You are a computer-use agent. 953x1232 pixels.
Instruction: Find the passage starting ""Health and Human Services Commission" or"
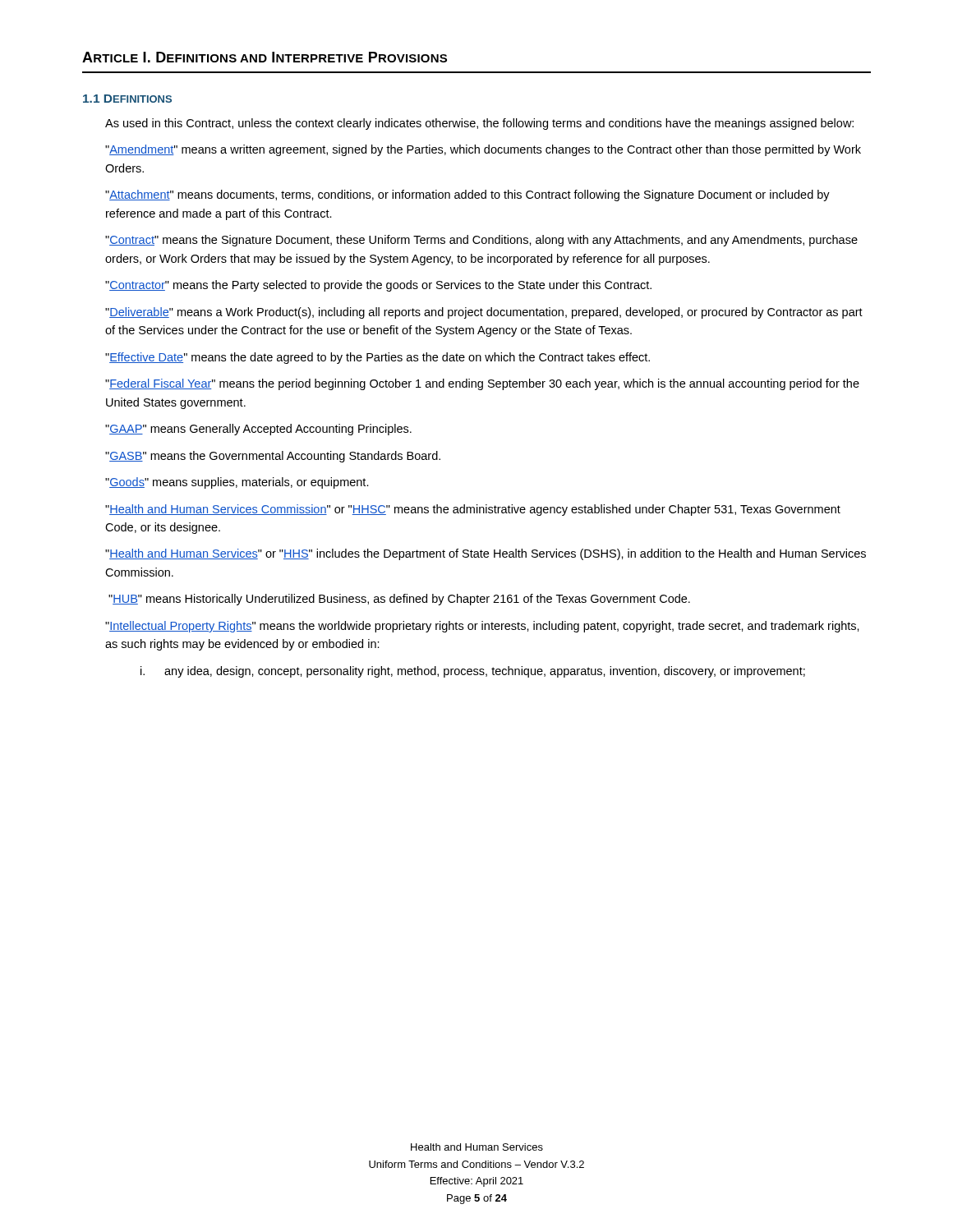click(x=473, y=518)
